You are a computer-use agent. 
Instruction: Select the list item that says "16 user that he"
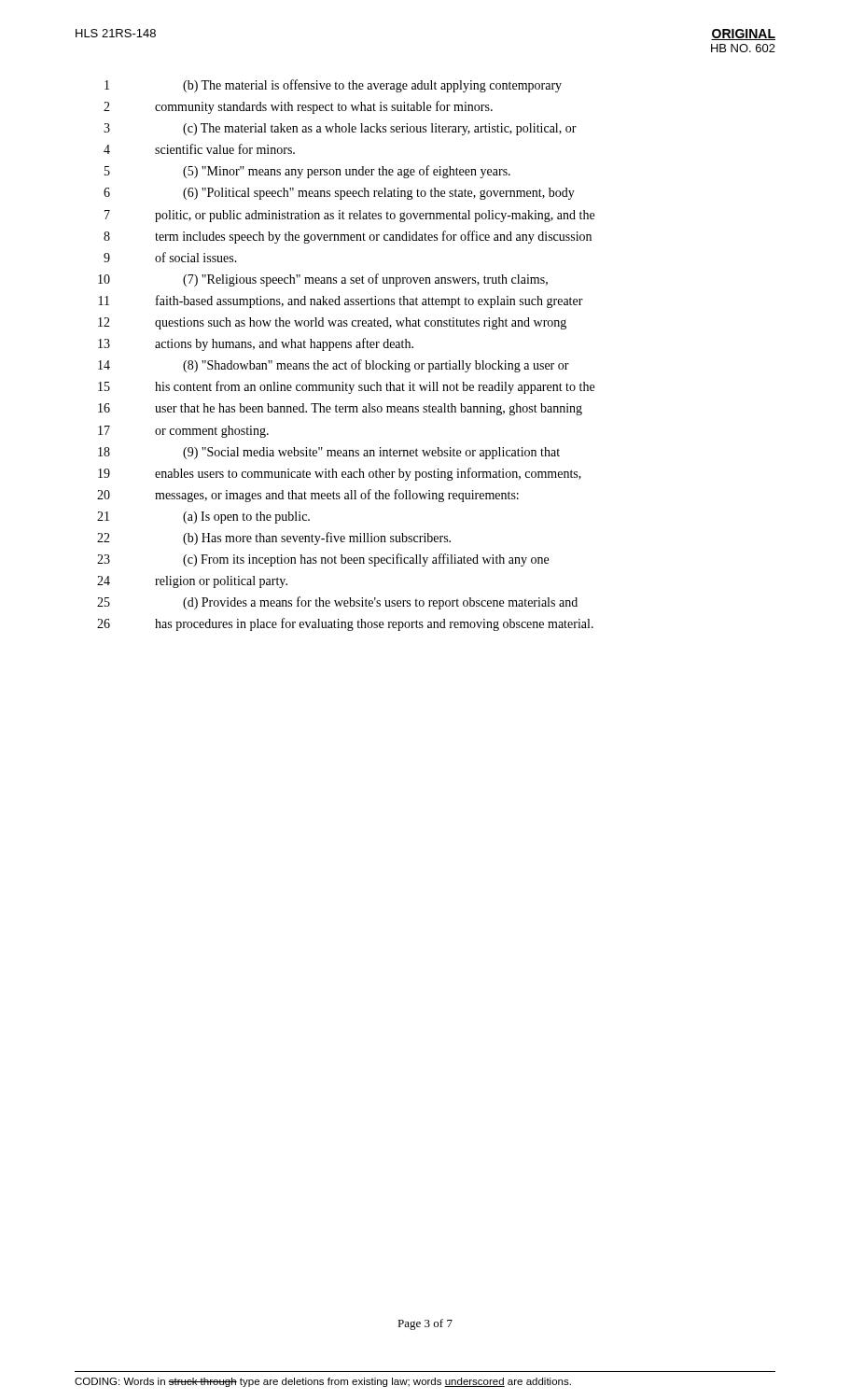(425, 409)
